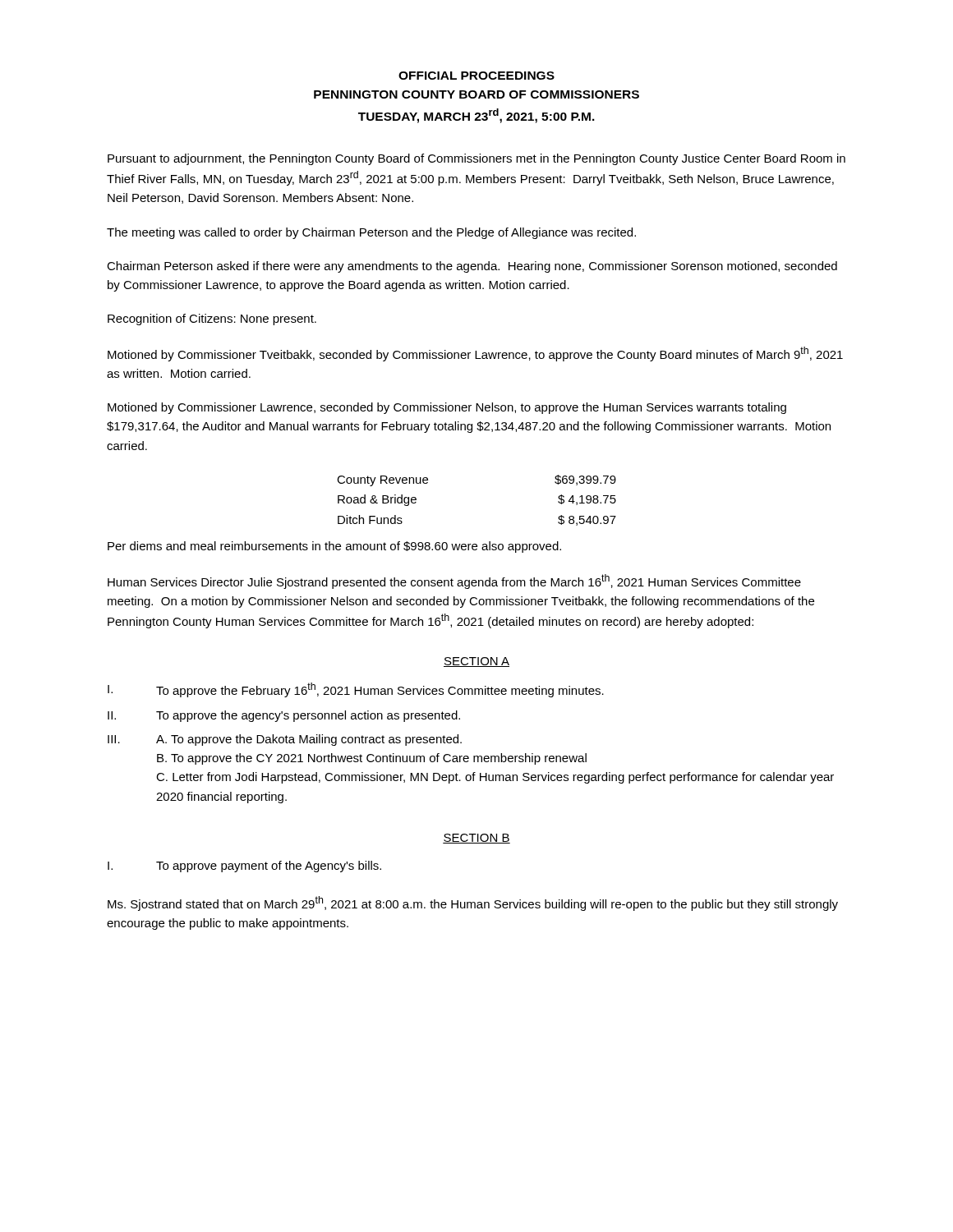Click on the element starting "I. To approve payment of"
This screenshot has width=953, height=1232.
click(x=244, y=867)
